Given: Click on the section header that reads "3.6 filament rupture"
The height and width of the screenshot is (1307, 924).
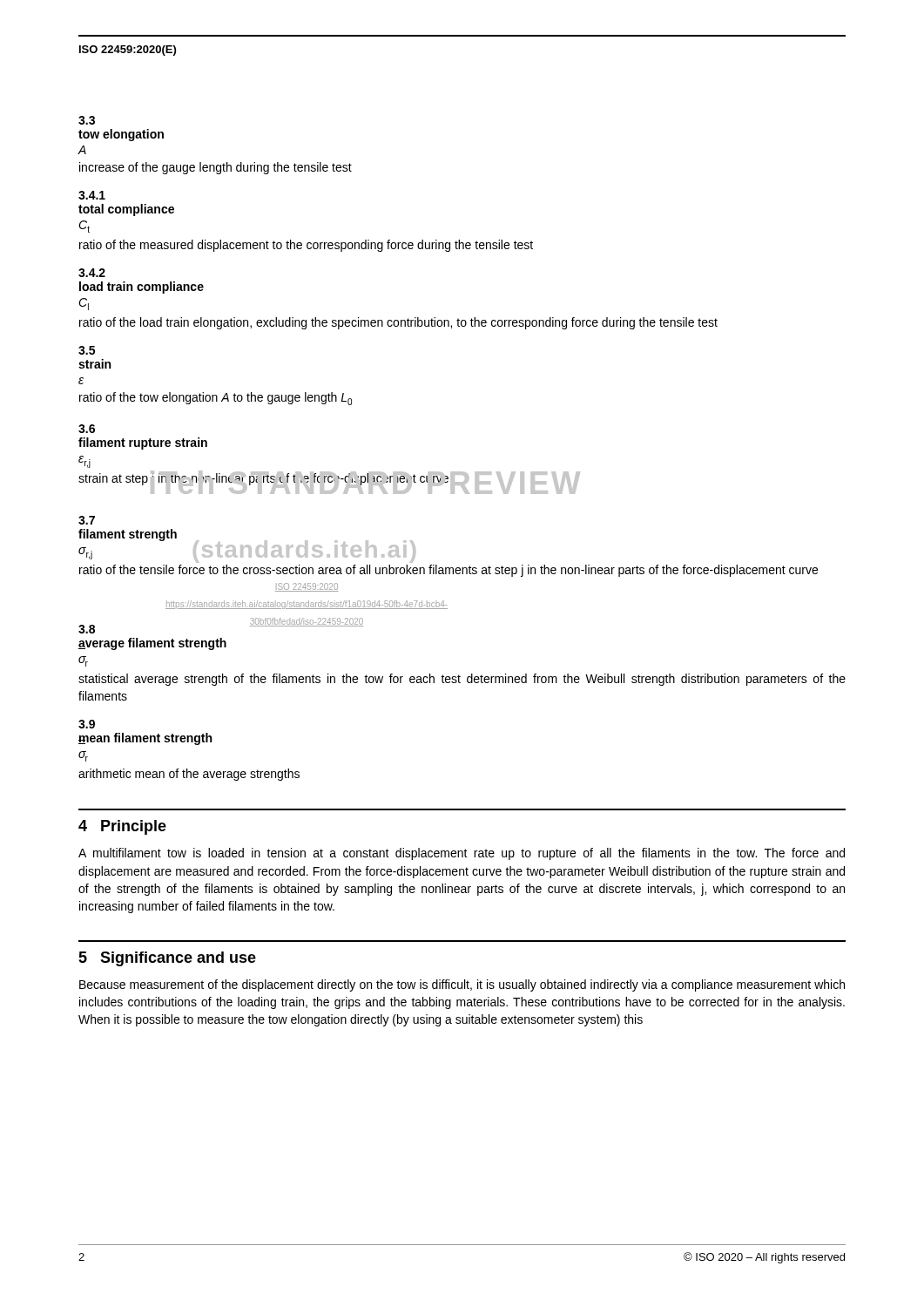Looking at the screenshot, I should click(x=87, y=429).
